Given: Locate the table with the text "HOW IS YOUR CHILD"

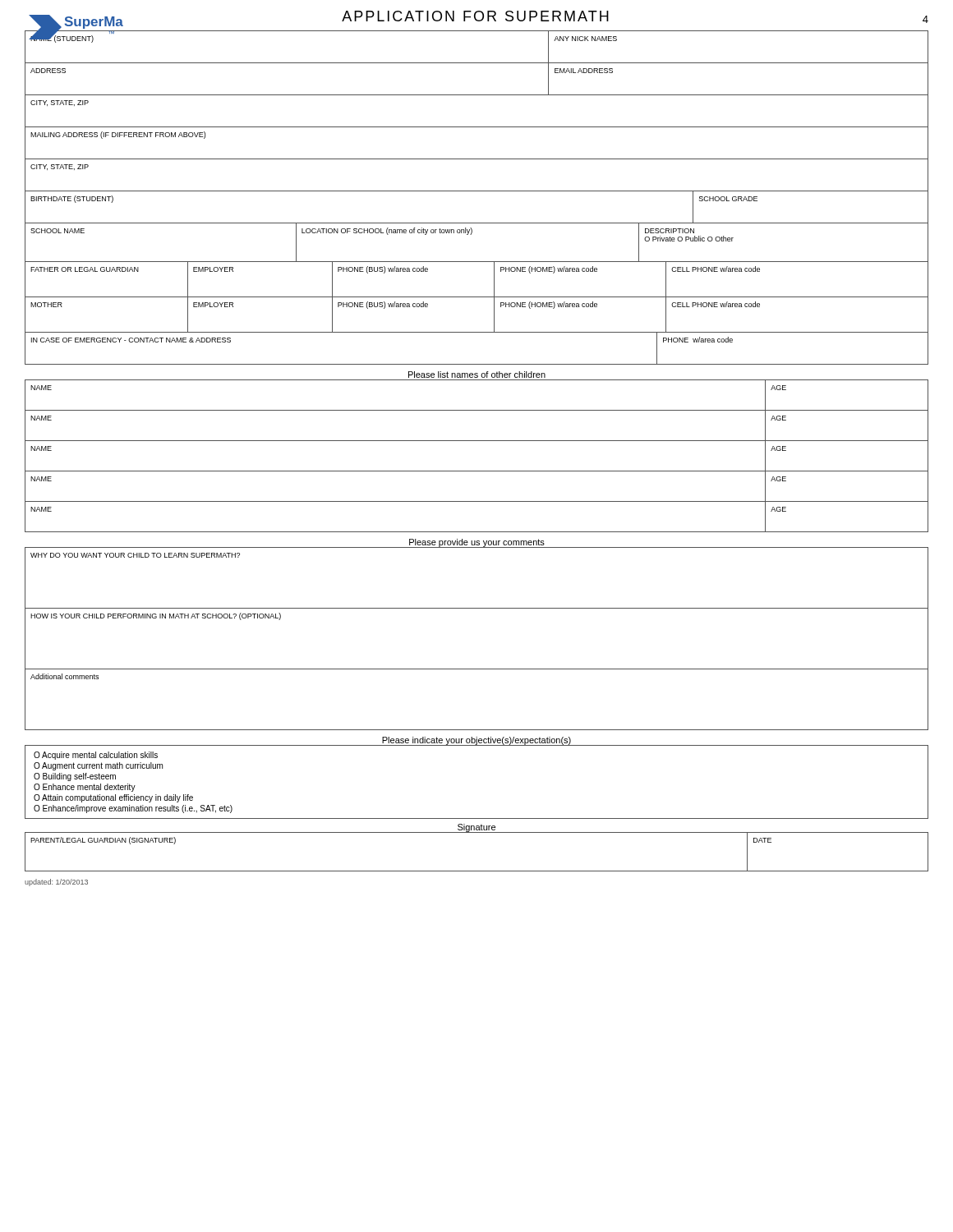Looking at the screenshot, I should point(476,639).
